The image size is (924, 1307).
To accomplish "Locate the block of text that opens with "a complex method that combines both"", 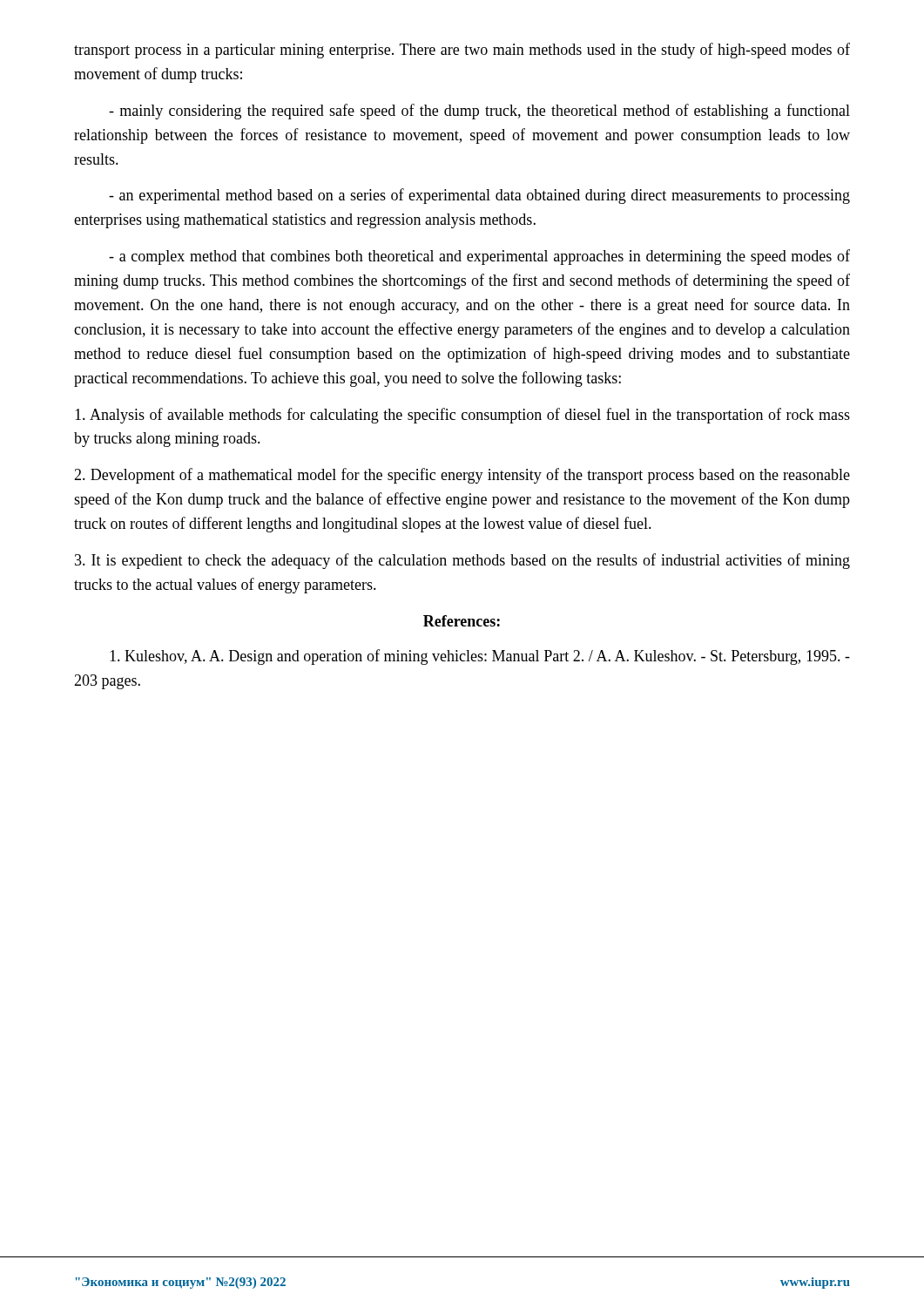I will (462, 318).
